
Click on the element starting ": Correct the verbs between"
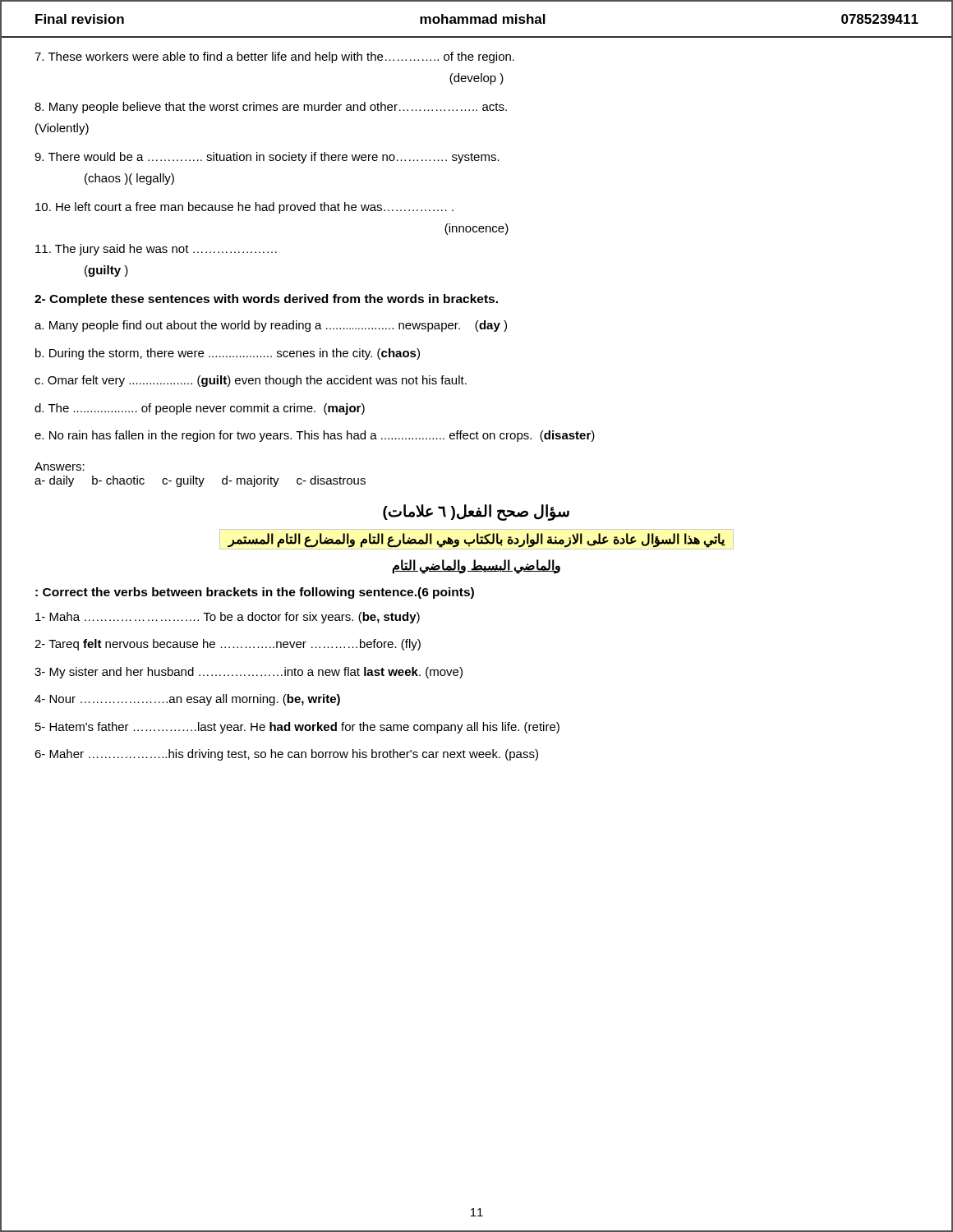point(255,591)
